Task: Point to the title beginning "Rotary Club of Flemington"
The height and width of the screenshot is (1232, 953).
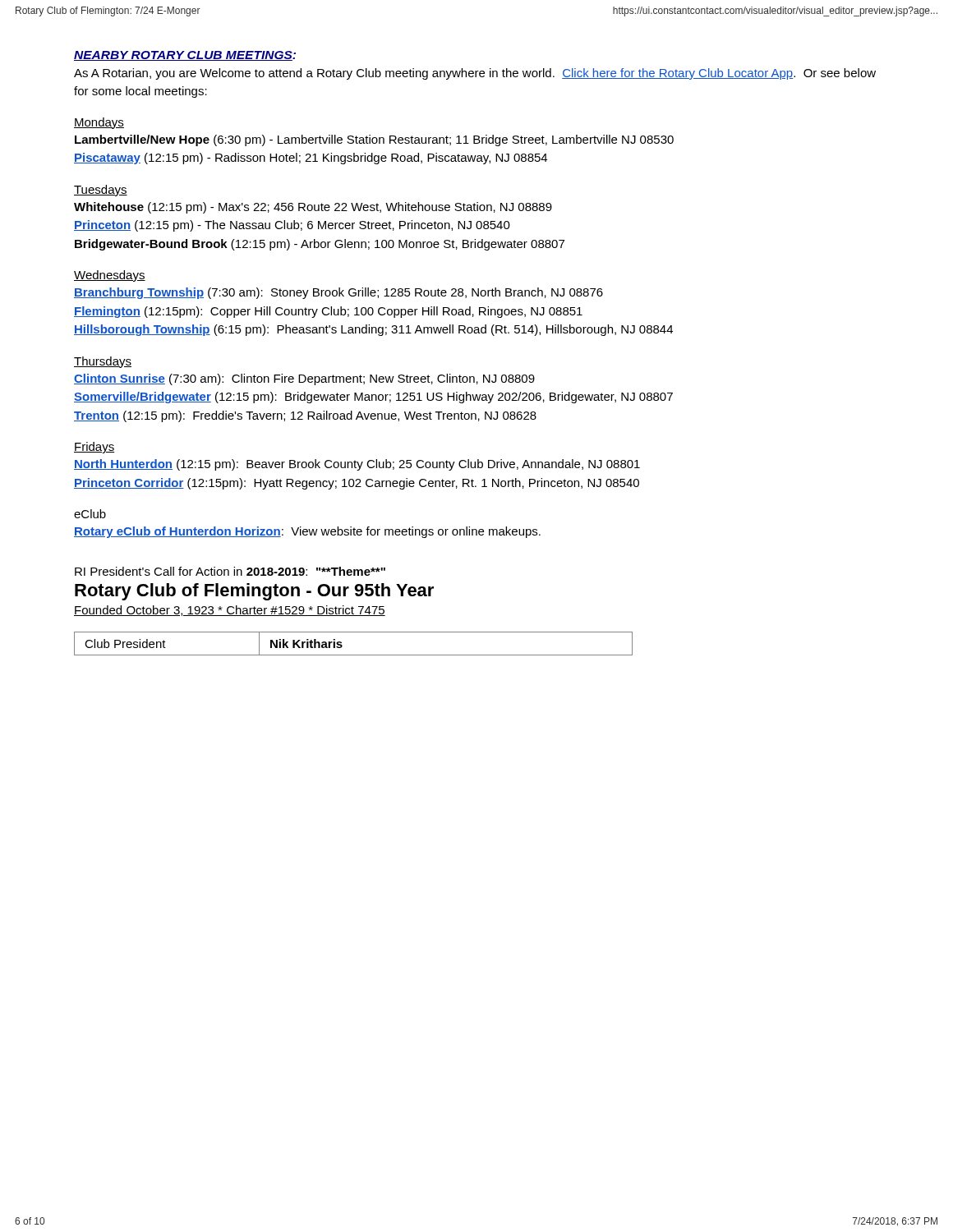Action: pos(254,590)
